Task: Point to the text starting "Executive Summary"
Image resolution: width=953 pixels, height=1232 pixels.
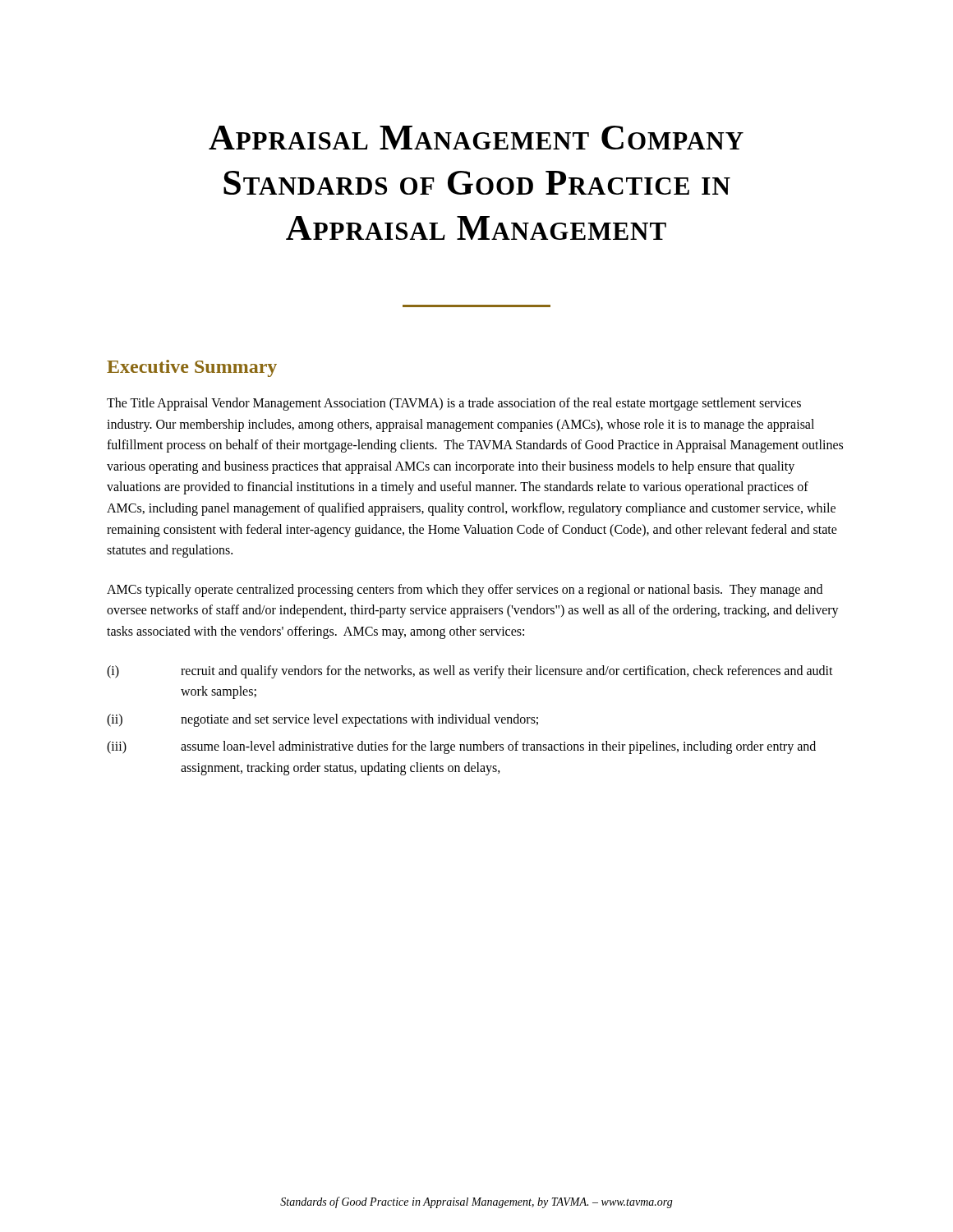Action: pos(192,366)
